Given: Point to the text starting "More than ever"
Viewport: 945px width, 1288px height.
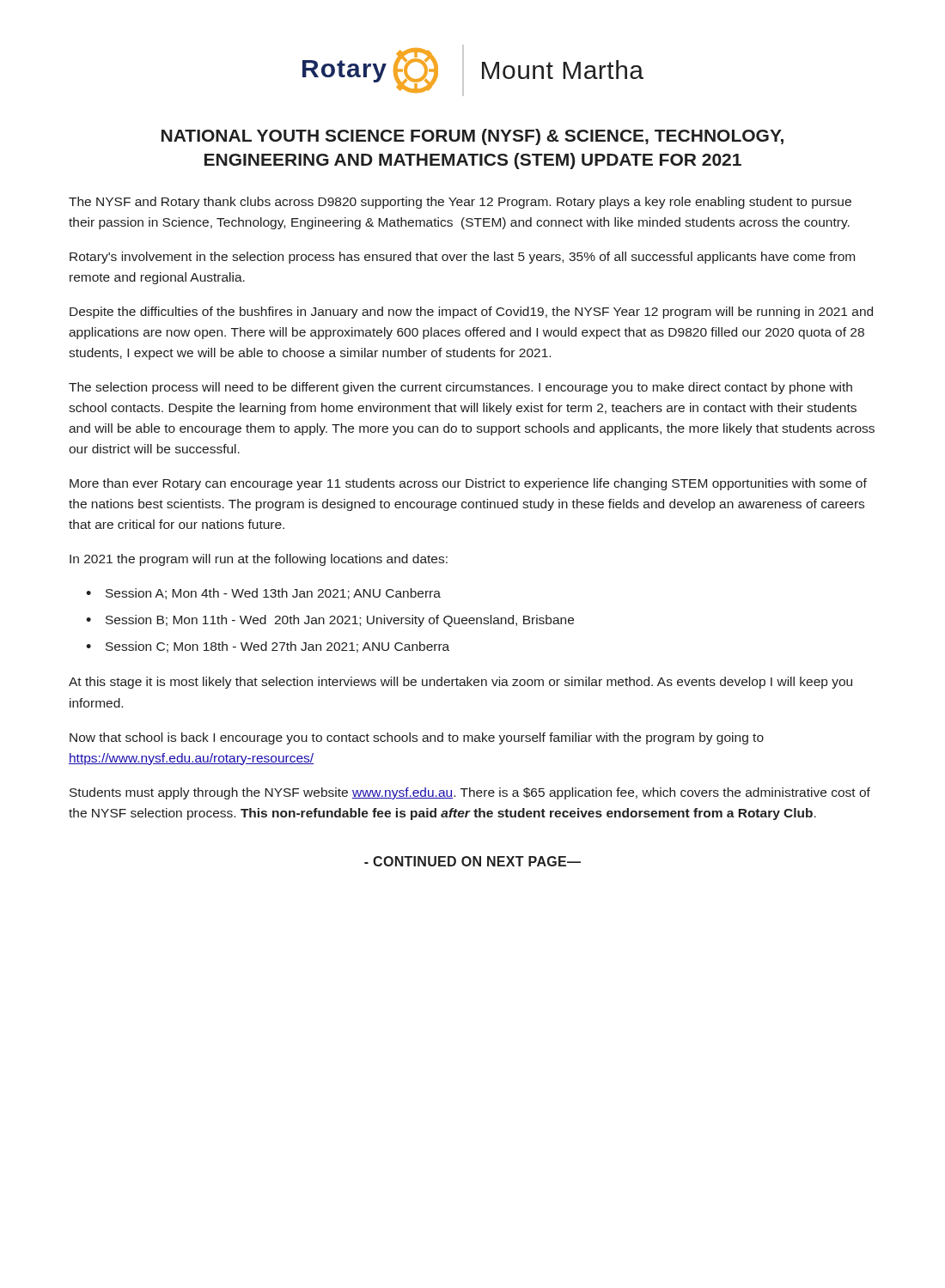Looking at the screenshot, I should pos(468,503).
